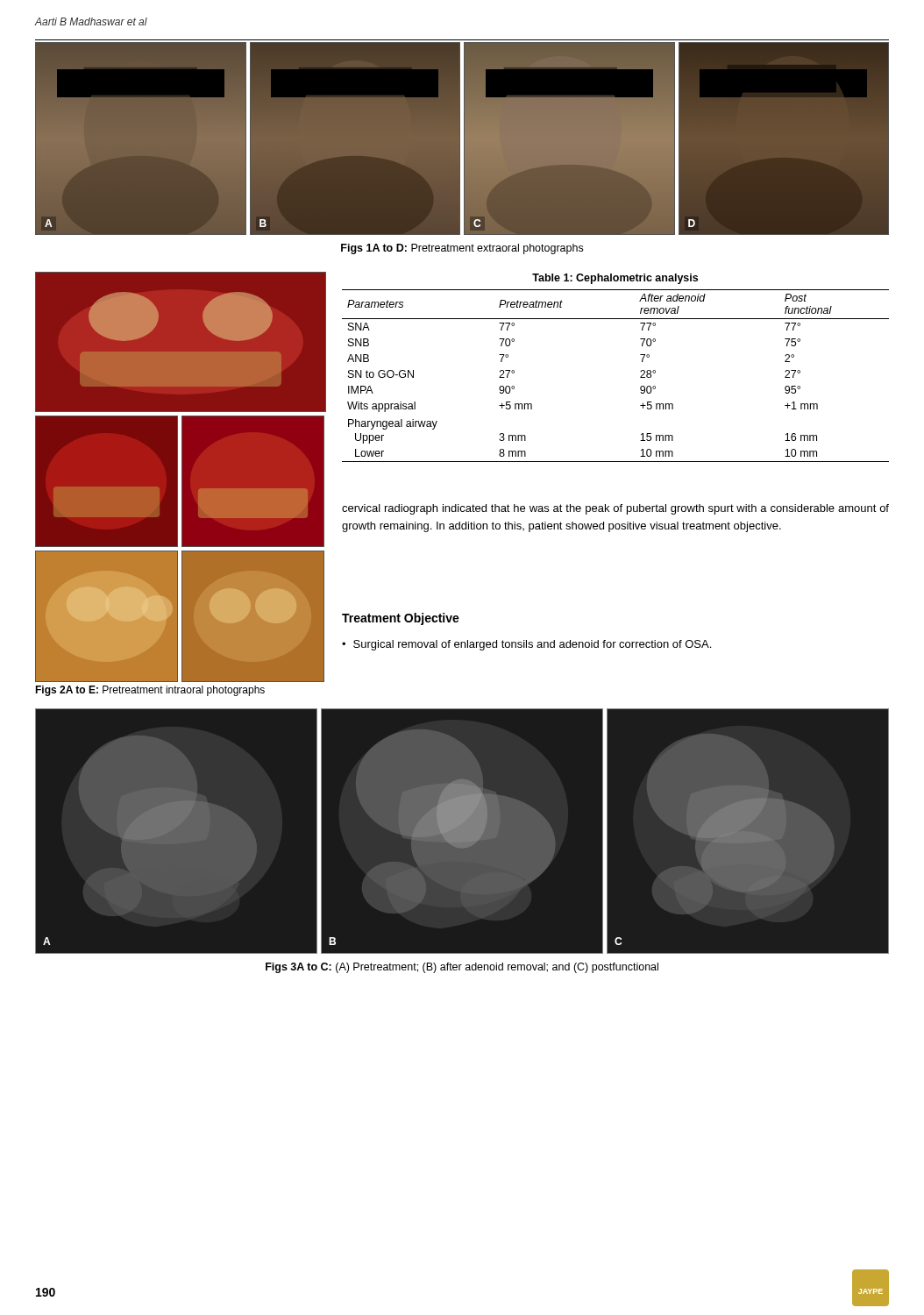Viewport: 924px width, 1315px height.
Task: Select the text block containing "cervical radiograph indicated that he was at the"
Action: [615, 517]
